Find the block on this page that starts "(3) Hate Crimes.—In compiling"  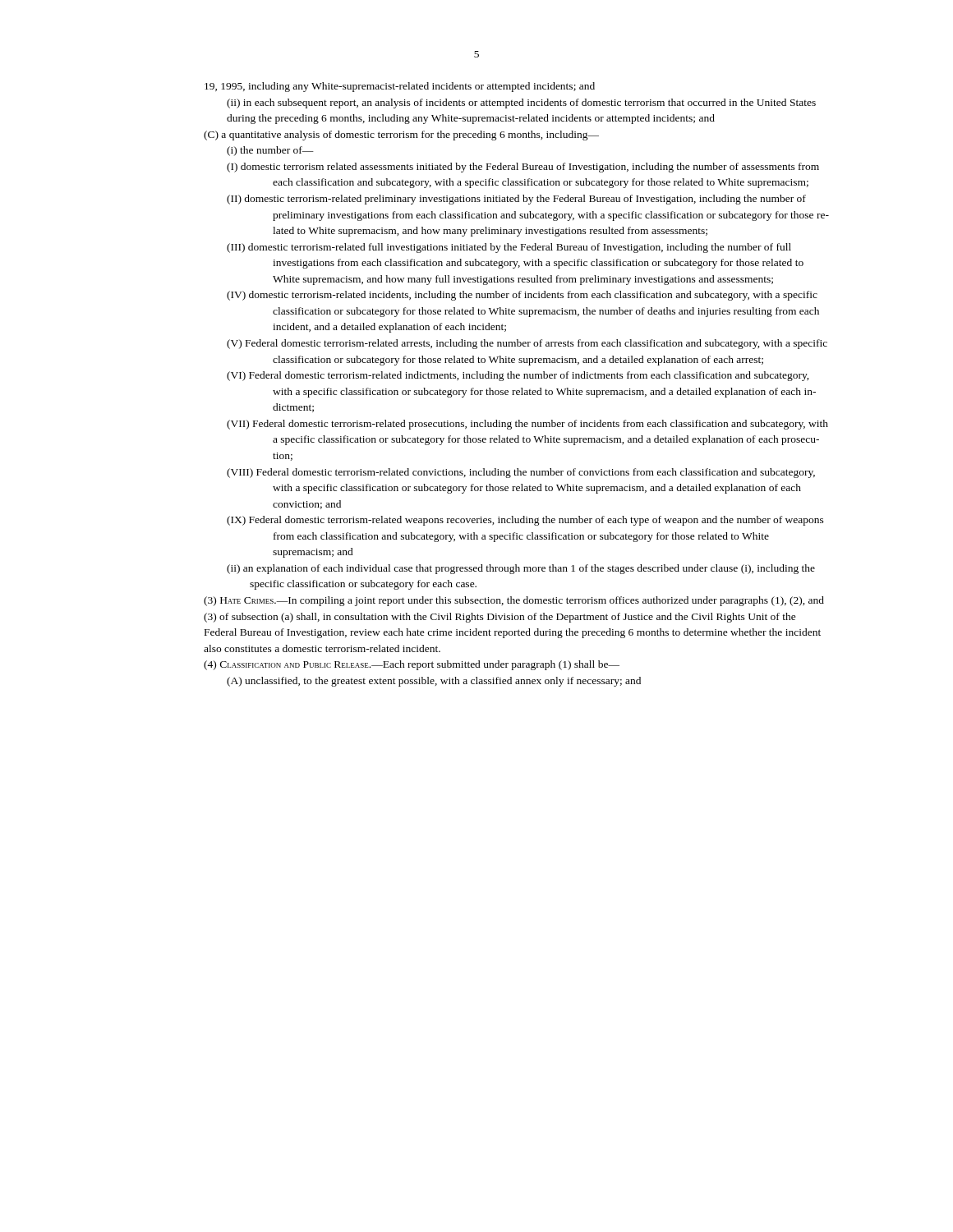517,624
